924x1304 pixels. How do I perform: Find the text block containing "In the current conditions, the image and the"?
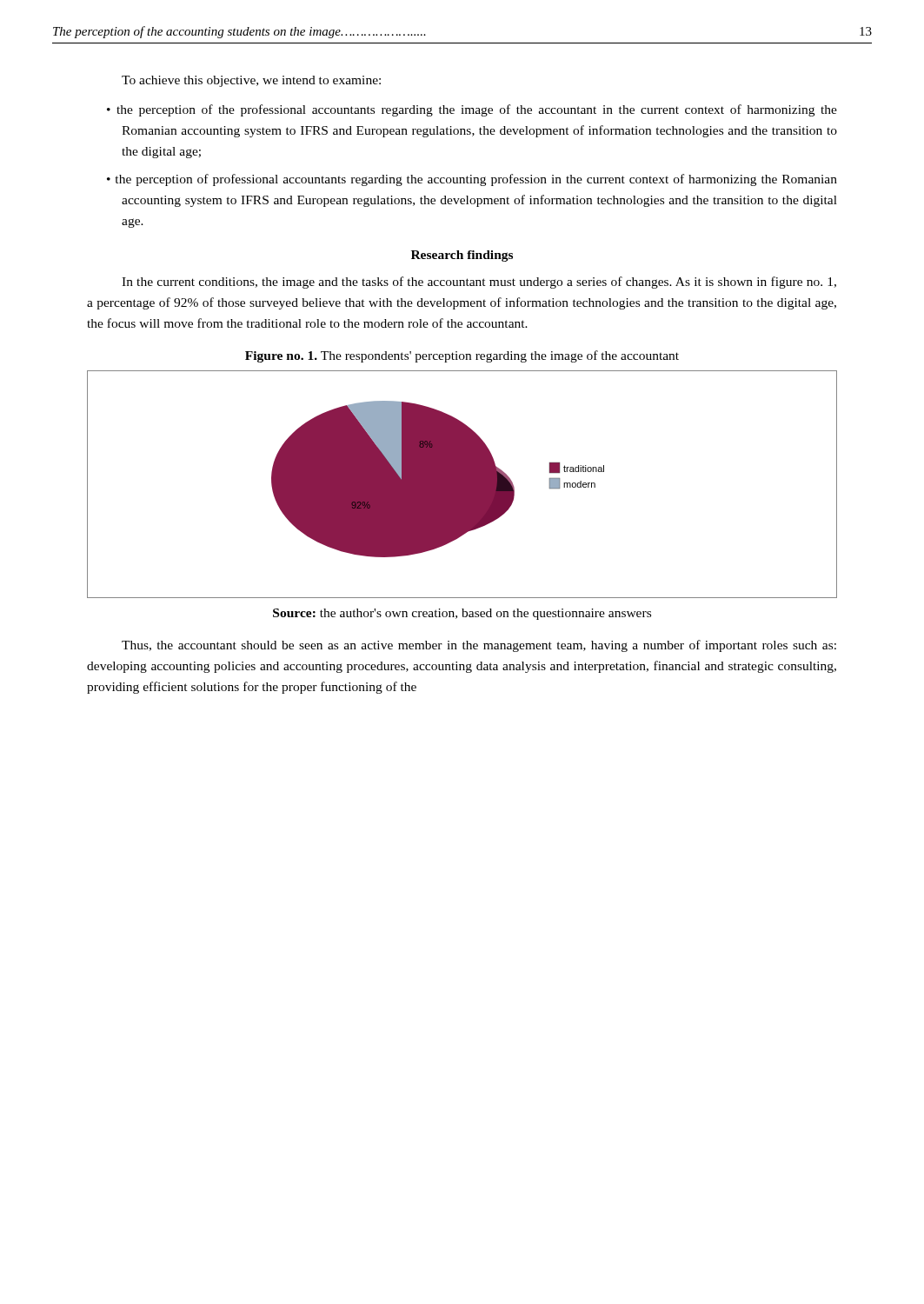pyautogui.click(x=462, y=302)
